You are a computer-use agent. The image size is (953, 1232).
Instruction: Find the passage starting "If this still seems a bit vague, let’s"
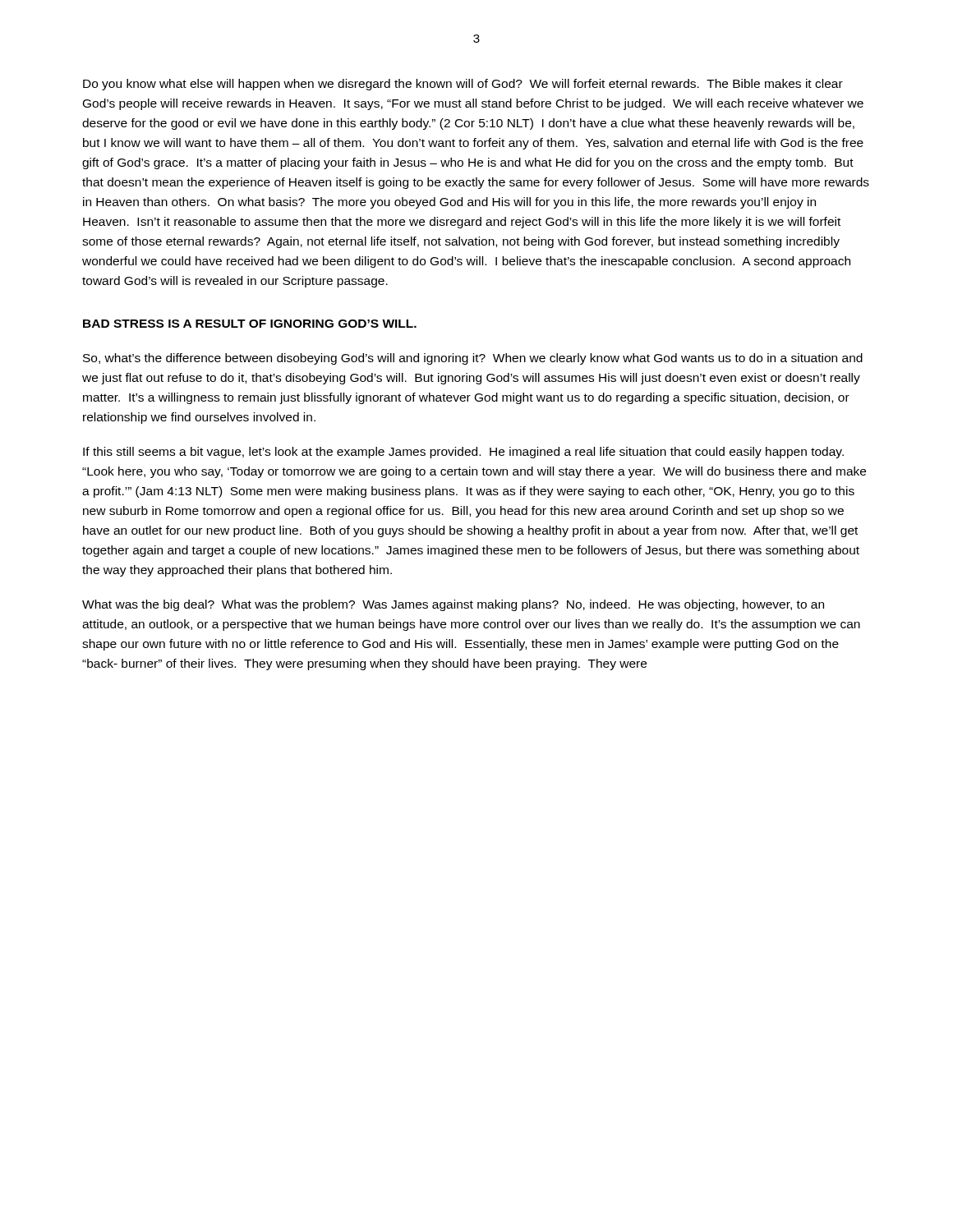click(474, 511)
